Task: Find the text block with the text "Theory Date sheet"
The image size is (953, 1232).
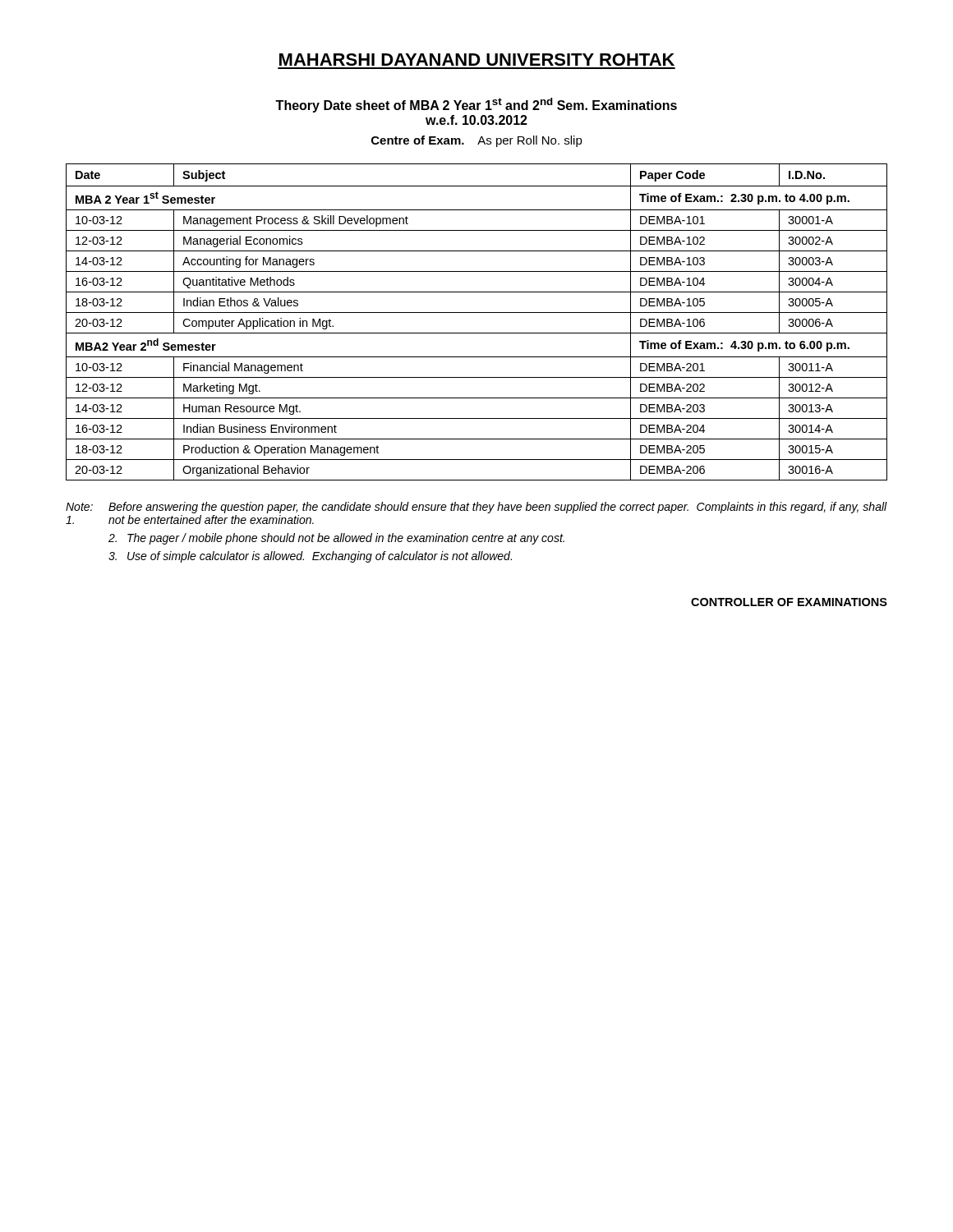Action: [476, 111]
